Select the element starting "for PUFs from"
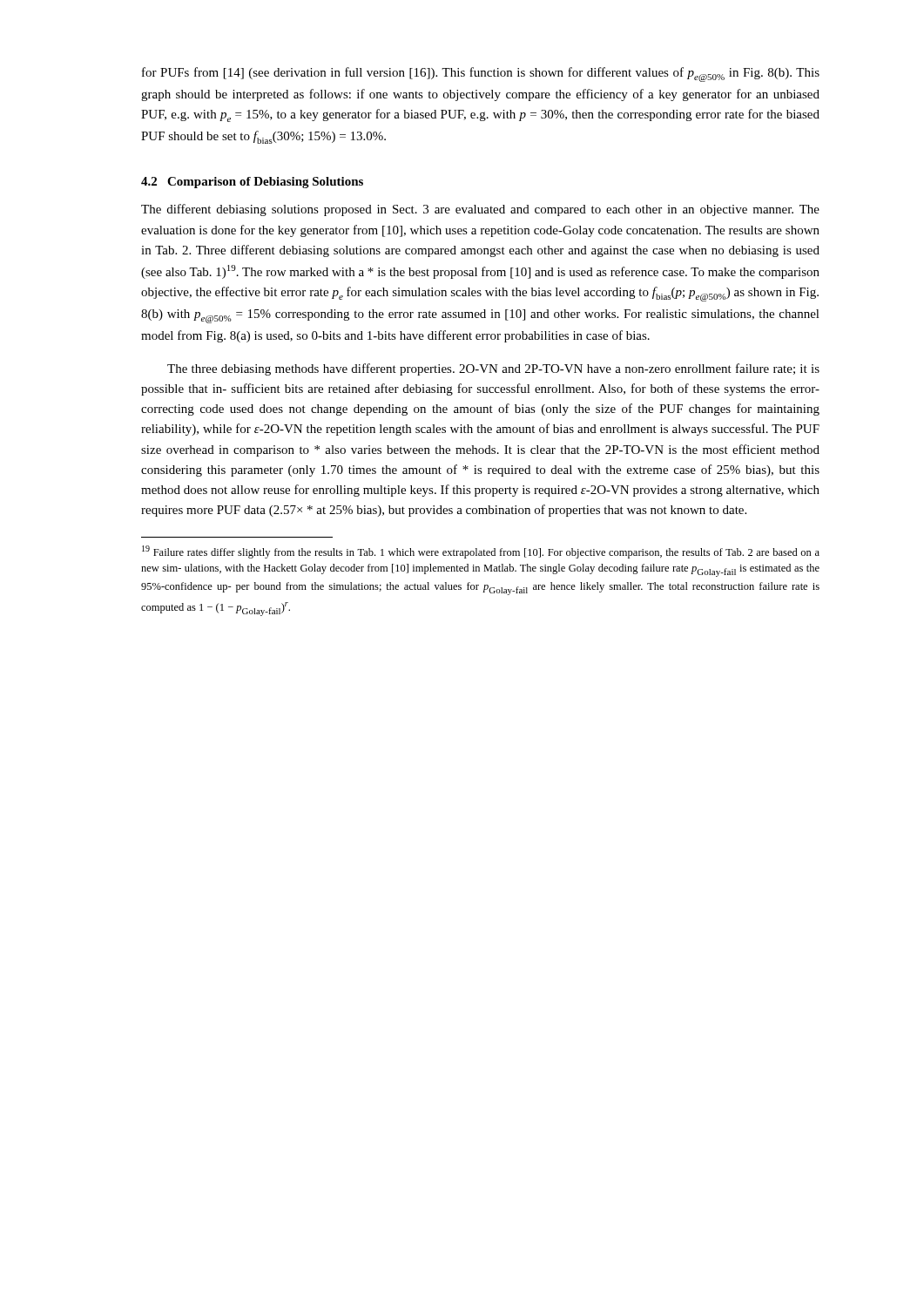The width and height of the screenshot is (924, 1307). [480, 106]
